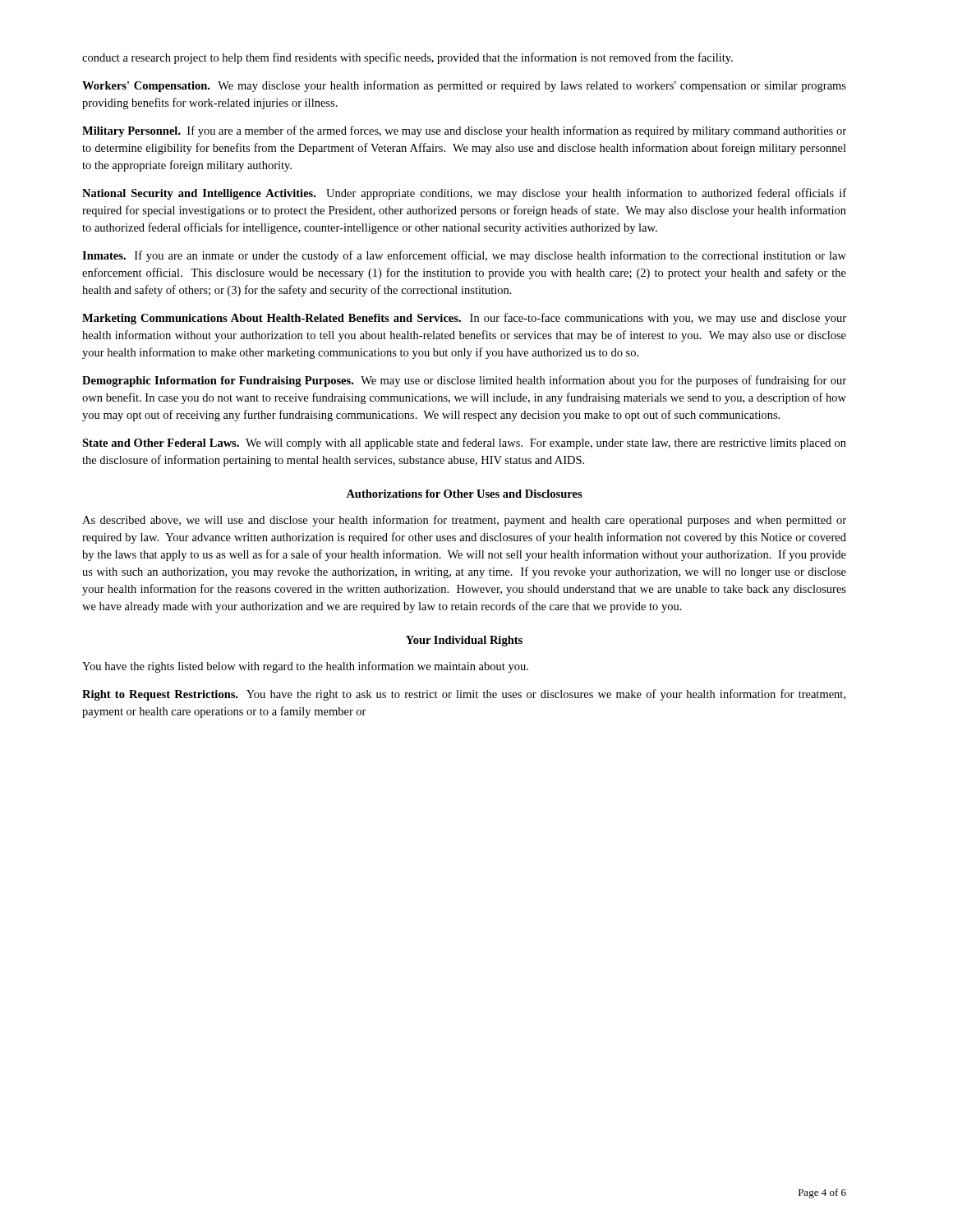Find the block on this page that starts "Right to Request Restrictions. You have"
This screenshot has height=1232, width=953.
[464, 703]
